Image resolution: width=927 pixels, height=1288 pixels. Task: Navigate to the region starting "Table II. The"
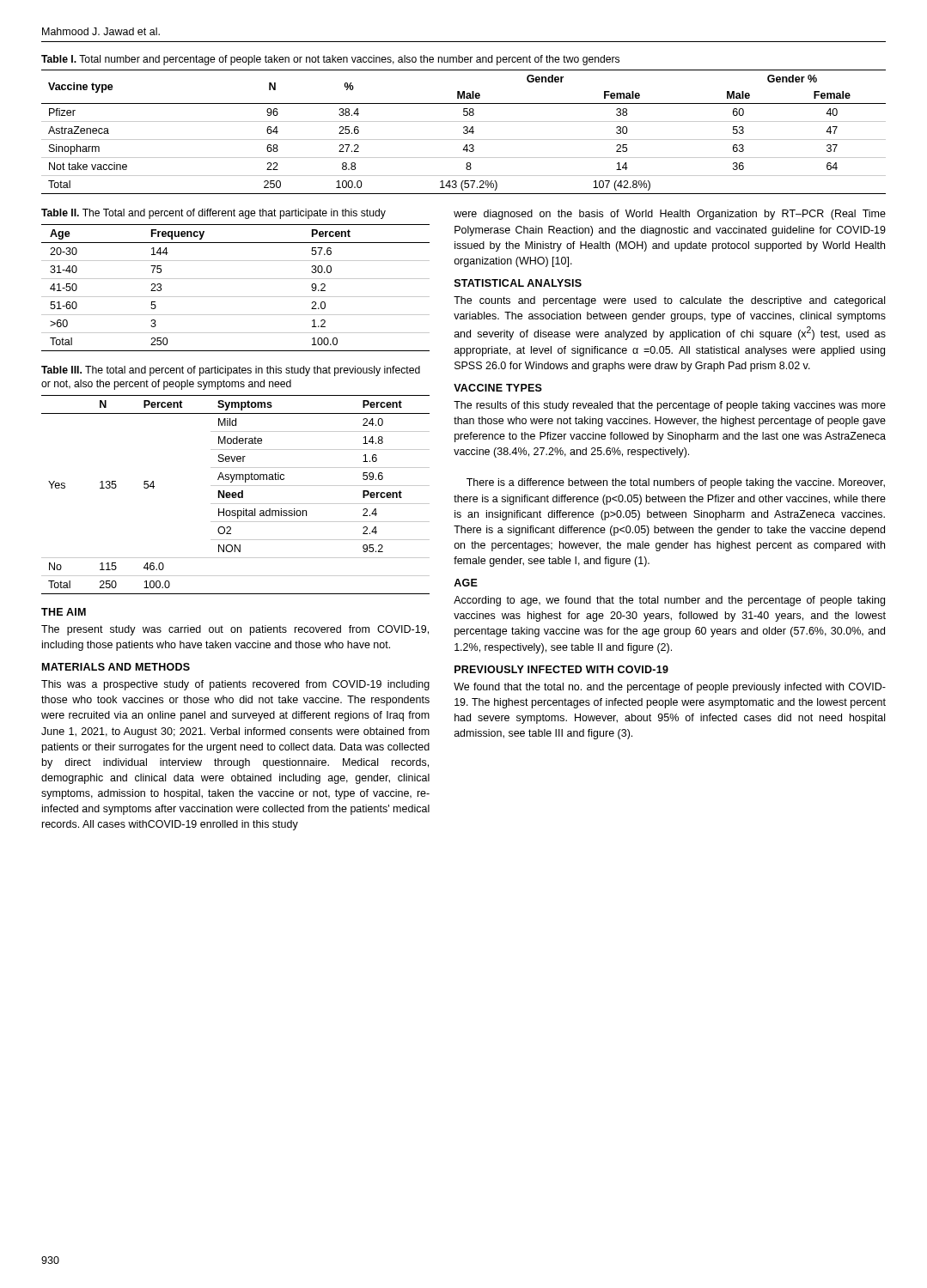pos(213,213)
